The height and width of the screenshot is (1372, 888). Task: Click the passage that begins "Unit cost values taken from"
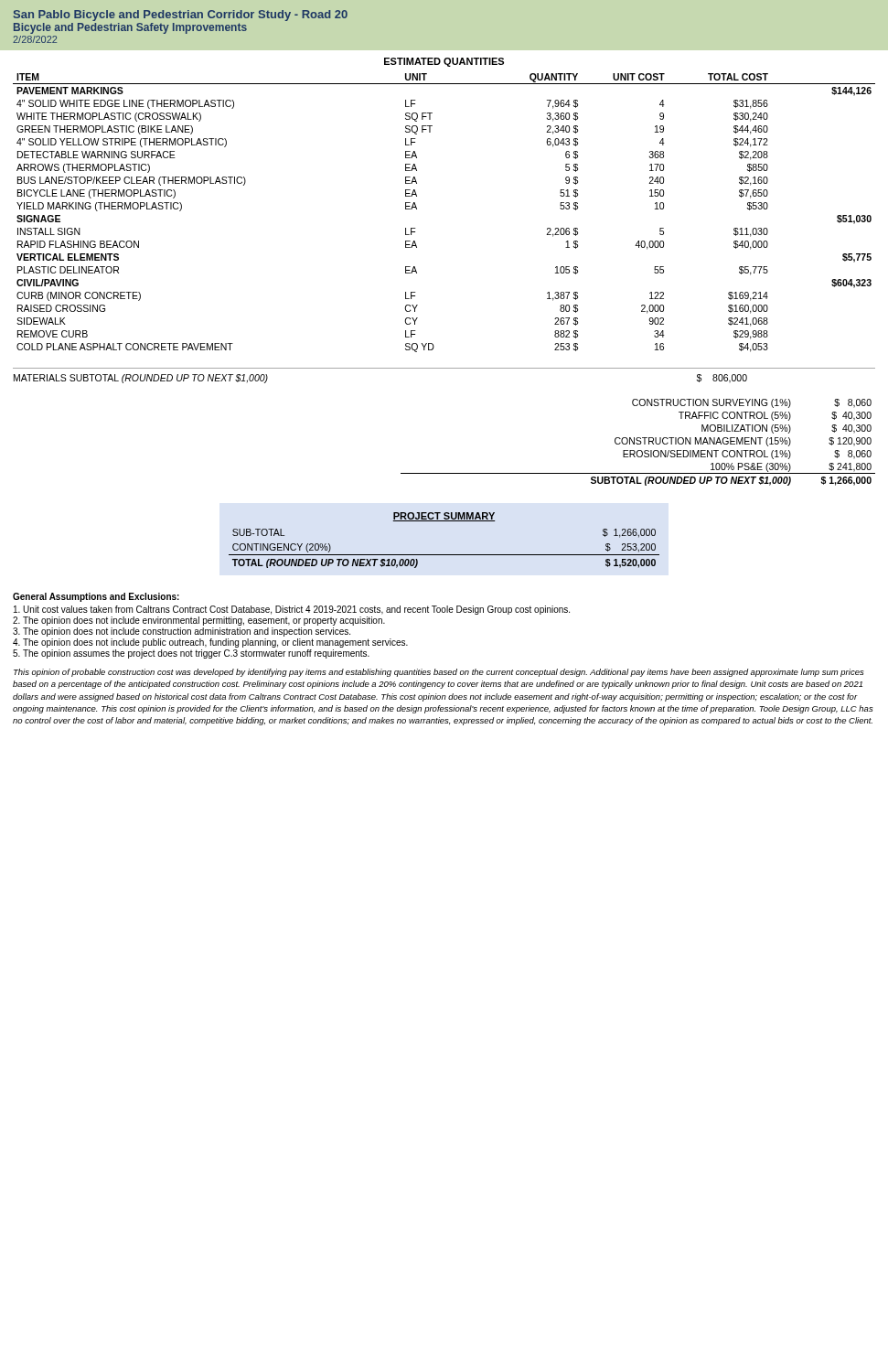pyautogui.click(x=292, y=610)
